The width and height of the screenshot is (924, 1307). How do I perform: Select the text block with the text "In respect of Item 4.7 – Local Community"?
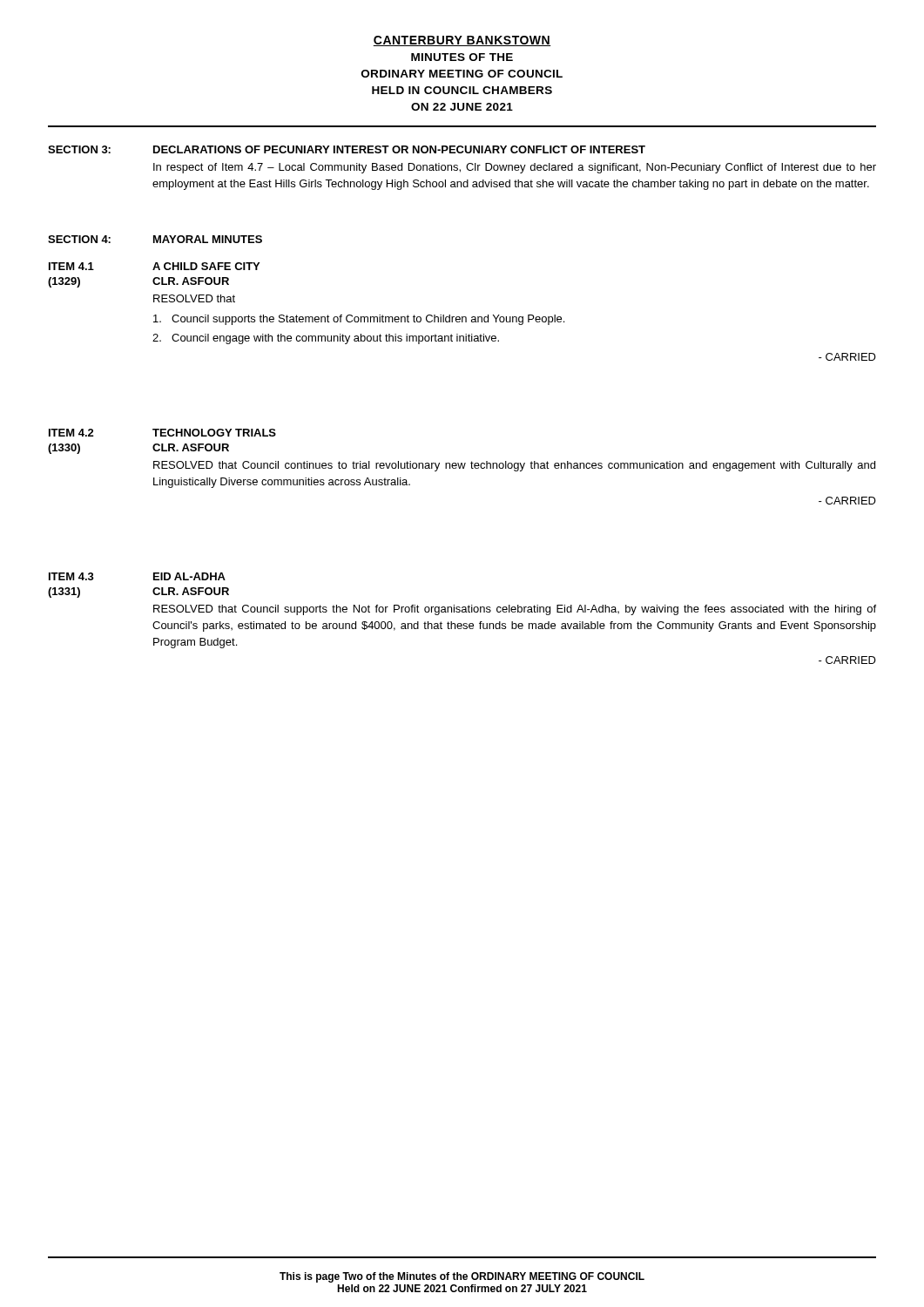pos(462,176)
